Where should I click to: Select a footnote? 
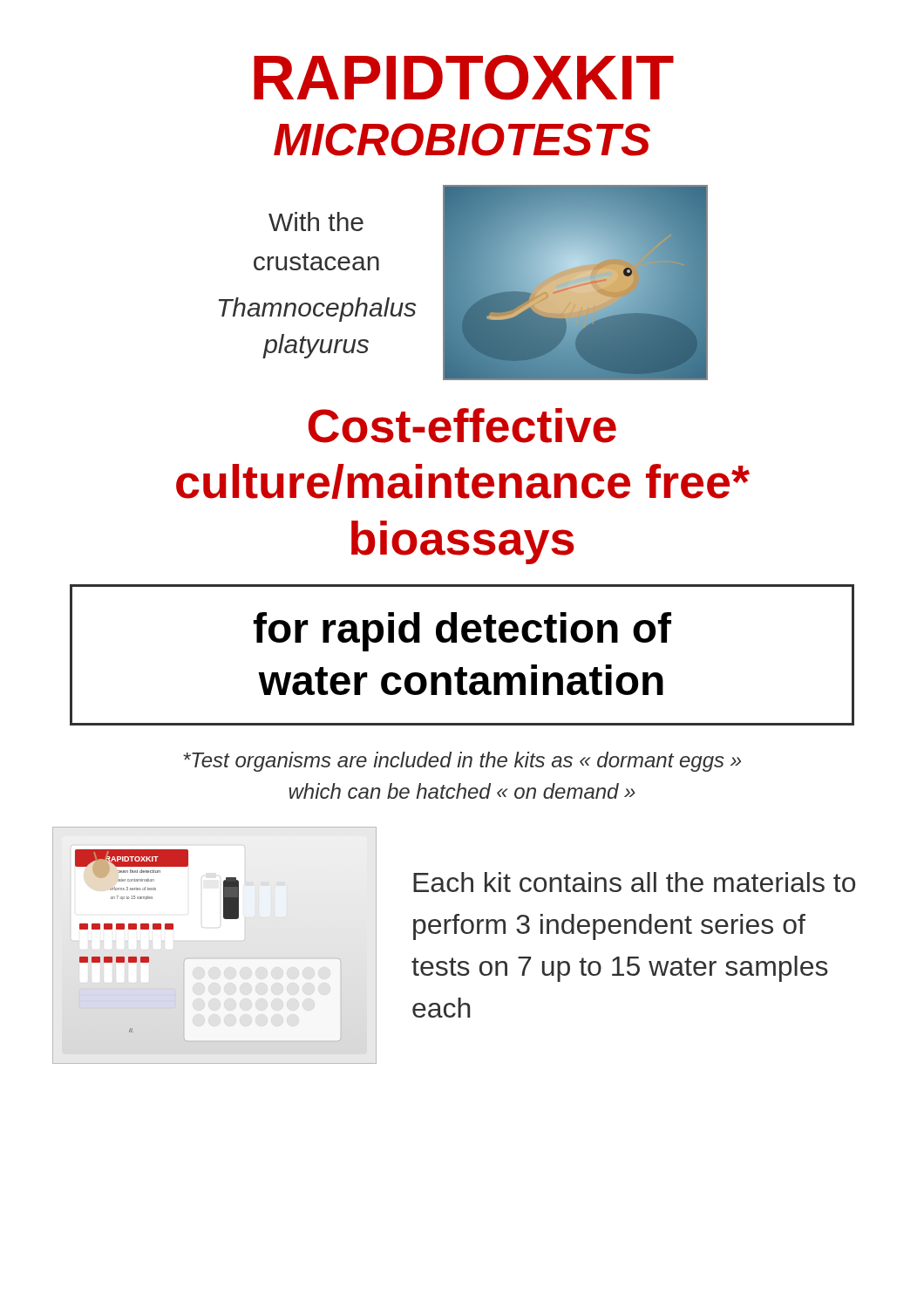462,776
